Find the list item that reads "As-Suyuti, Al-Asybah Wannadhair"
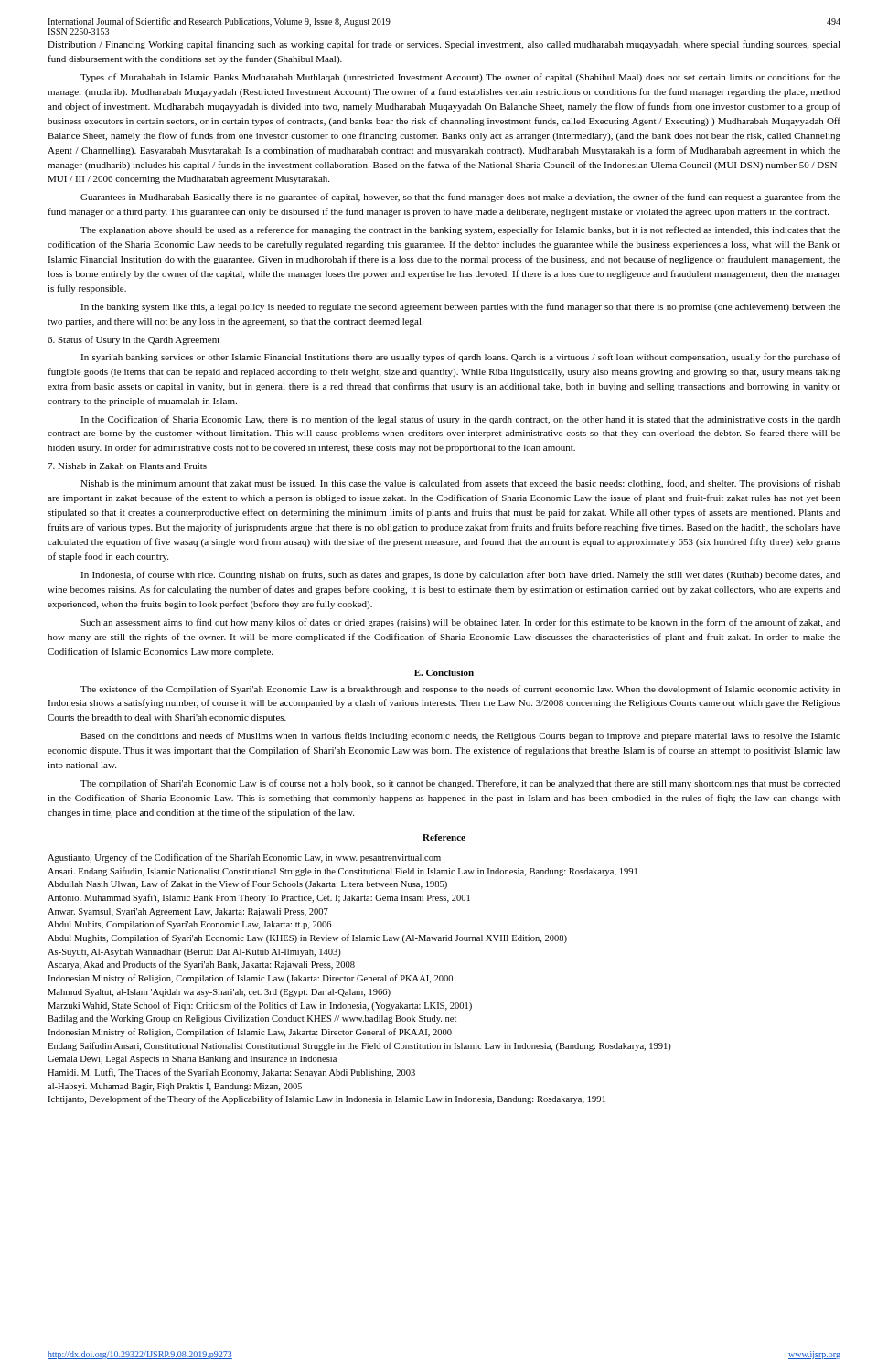Viewport: 888px width, 1372px height. (x=444, y=952)
